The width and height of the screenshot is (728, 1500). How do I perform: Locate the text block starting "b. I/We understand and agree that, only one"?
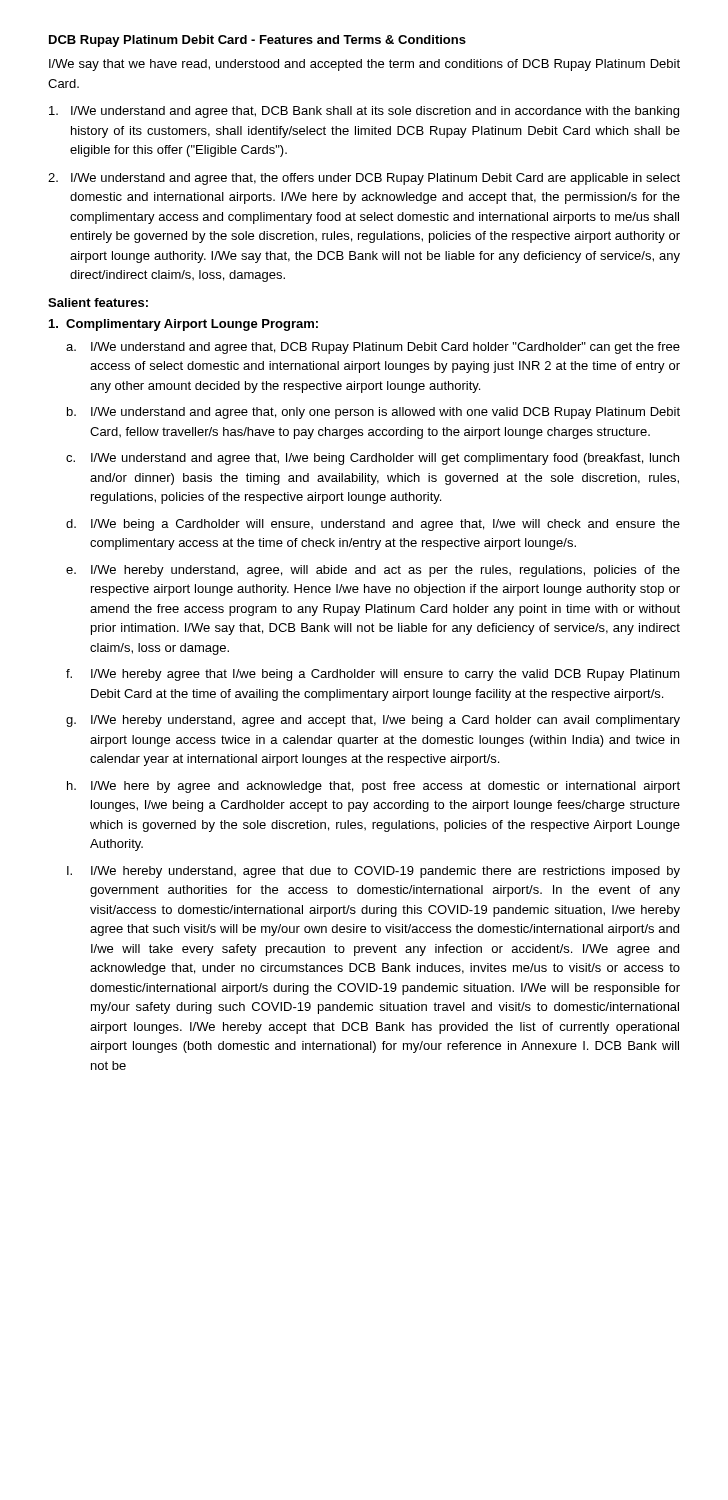click(373, 422)
